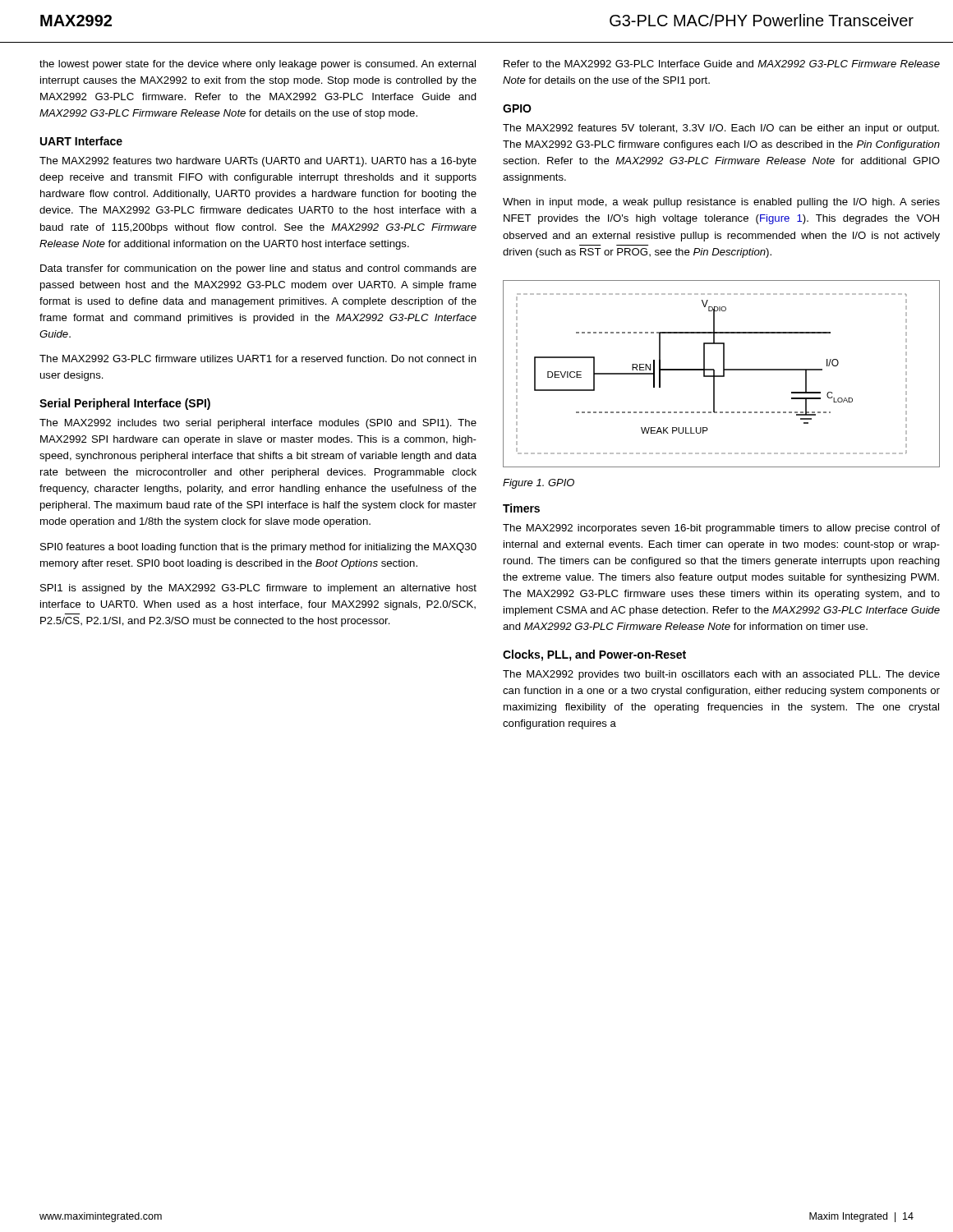This screenshot has height=1232, width=953.
Task: Select the text block starting "Refer to the MAX2992 G3-PLC Interface Guide"
Action: [721, 72]
